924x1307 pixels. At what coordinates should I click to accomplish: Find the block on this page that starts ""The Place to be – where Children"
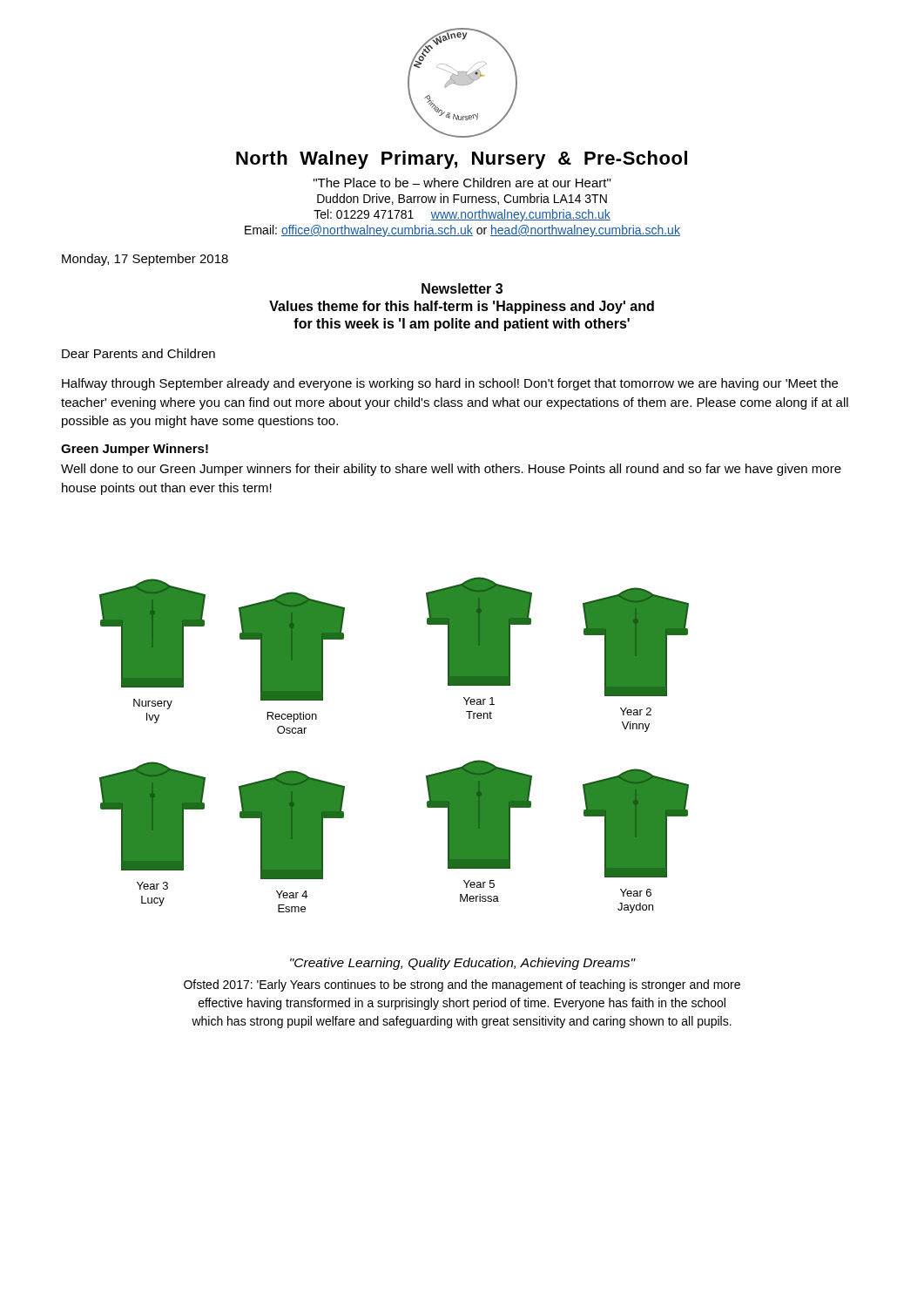tap(462, 206)
